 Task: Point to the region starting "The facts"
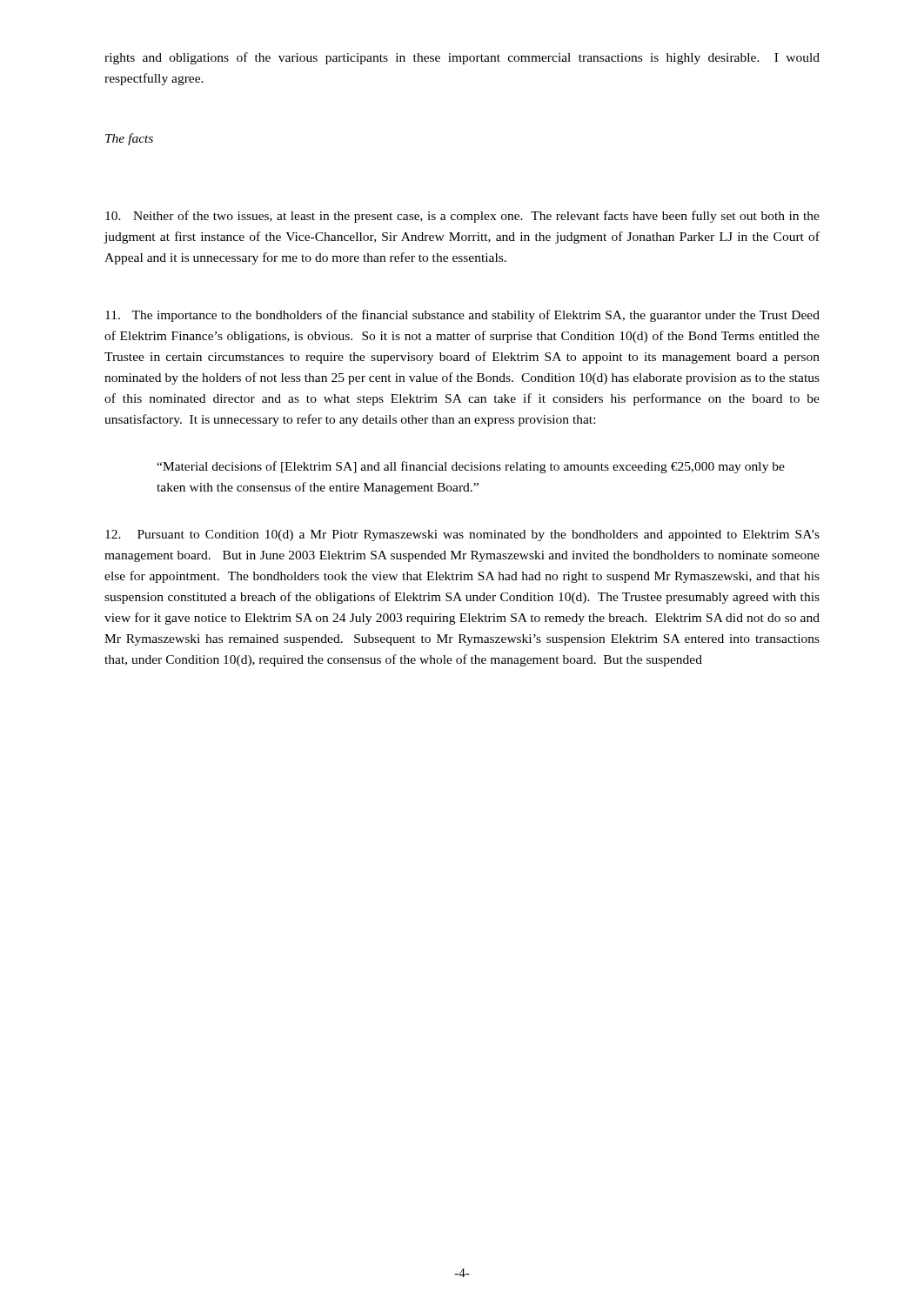pos(129,138)
